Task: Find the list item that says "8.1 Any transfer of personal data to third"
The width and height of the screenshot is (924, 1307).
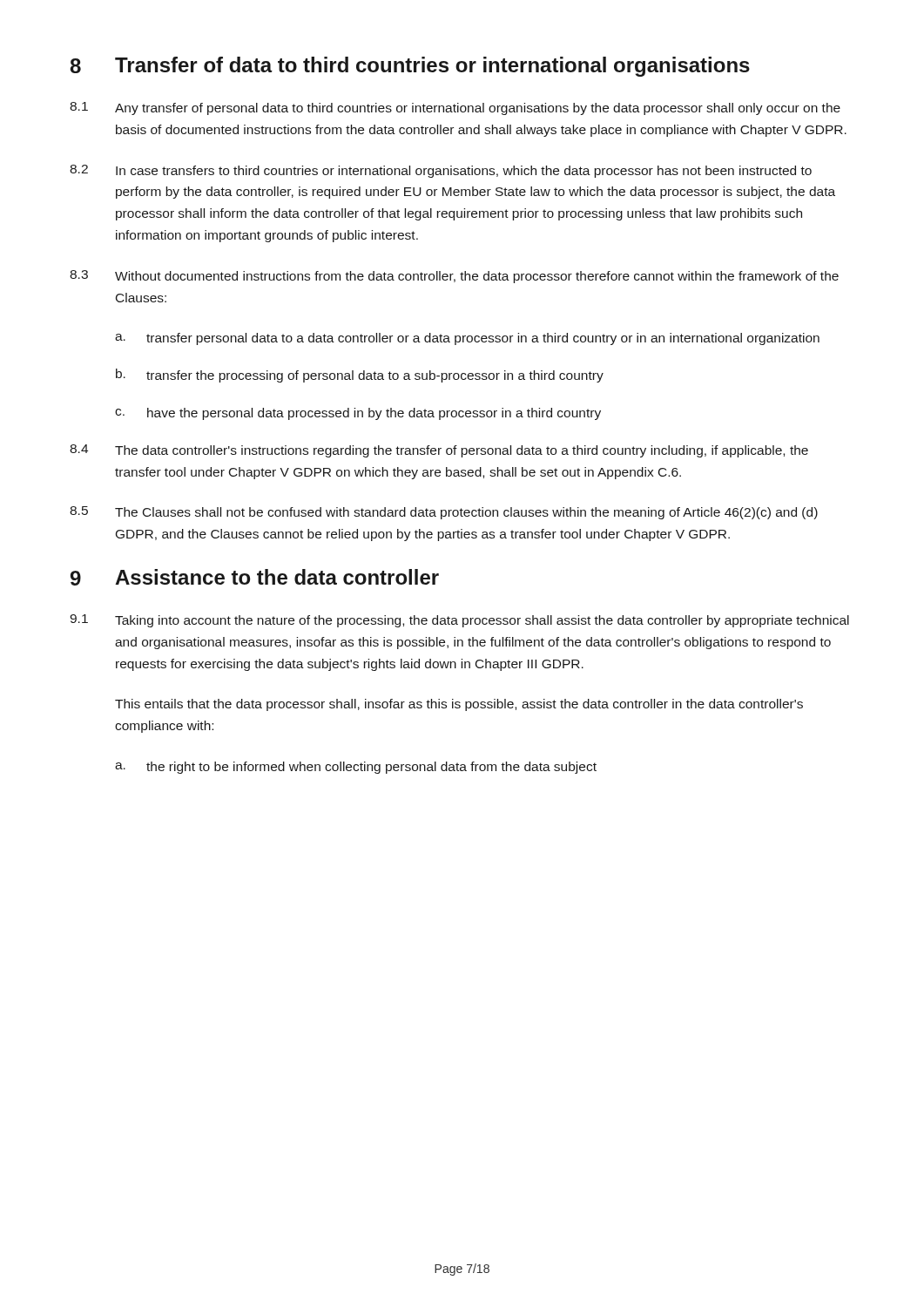Action: coord(462,119)
